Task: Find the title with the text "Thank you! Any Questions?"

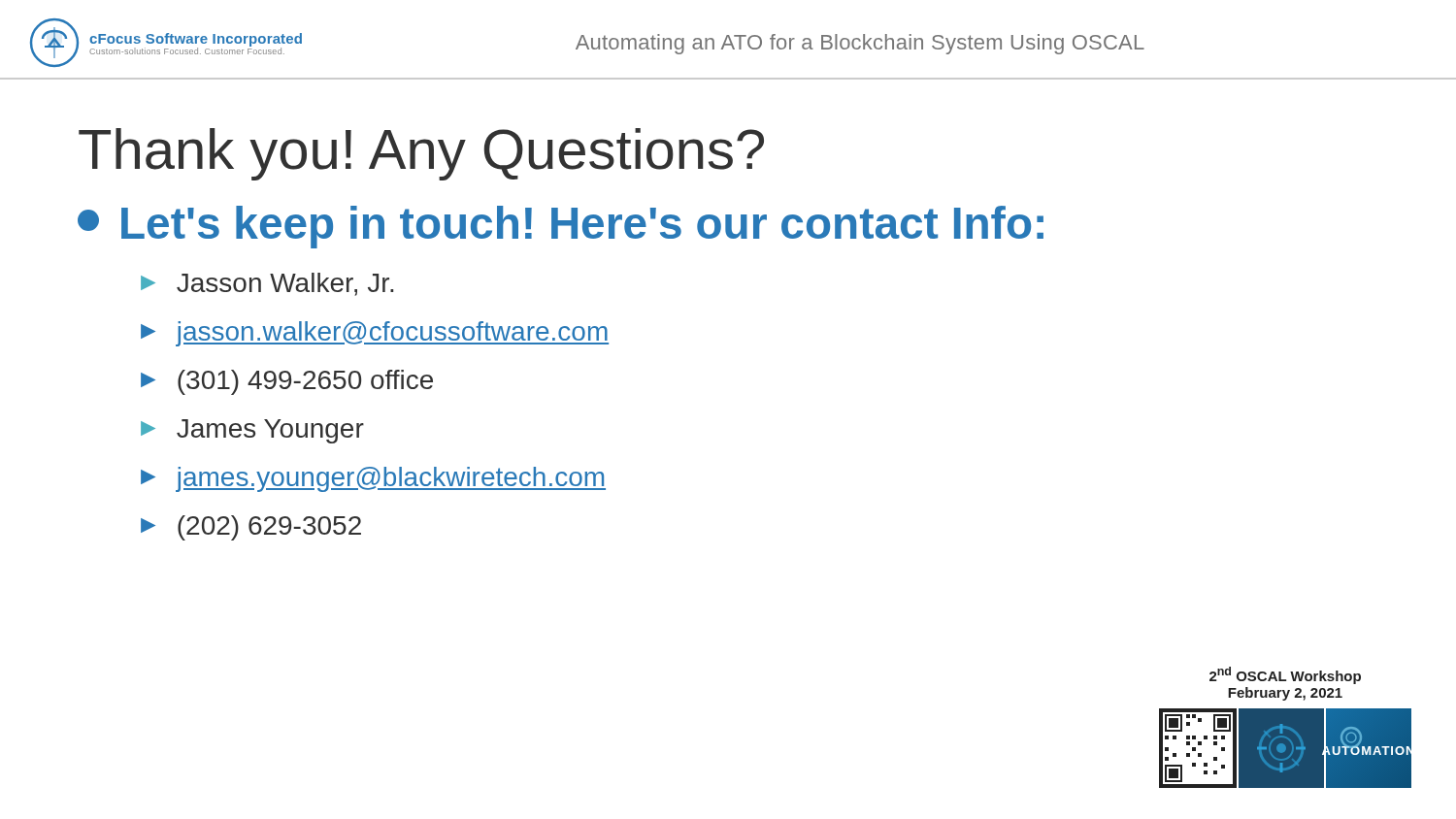Action: (x=422, y=149)
